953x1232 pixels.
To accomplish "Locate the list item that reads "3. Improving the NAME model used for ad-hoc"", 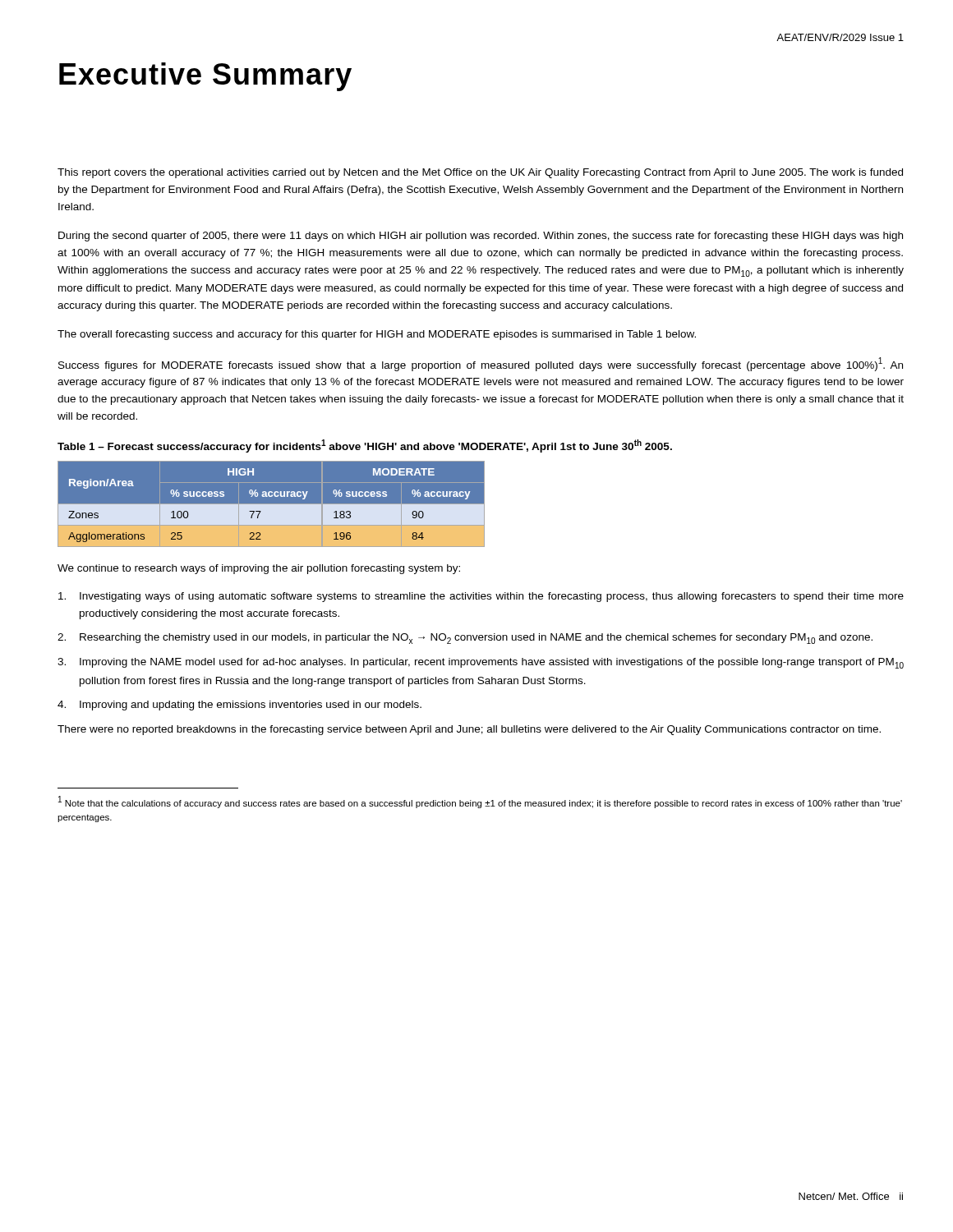I will [x=481, y=672].
